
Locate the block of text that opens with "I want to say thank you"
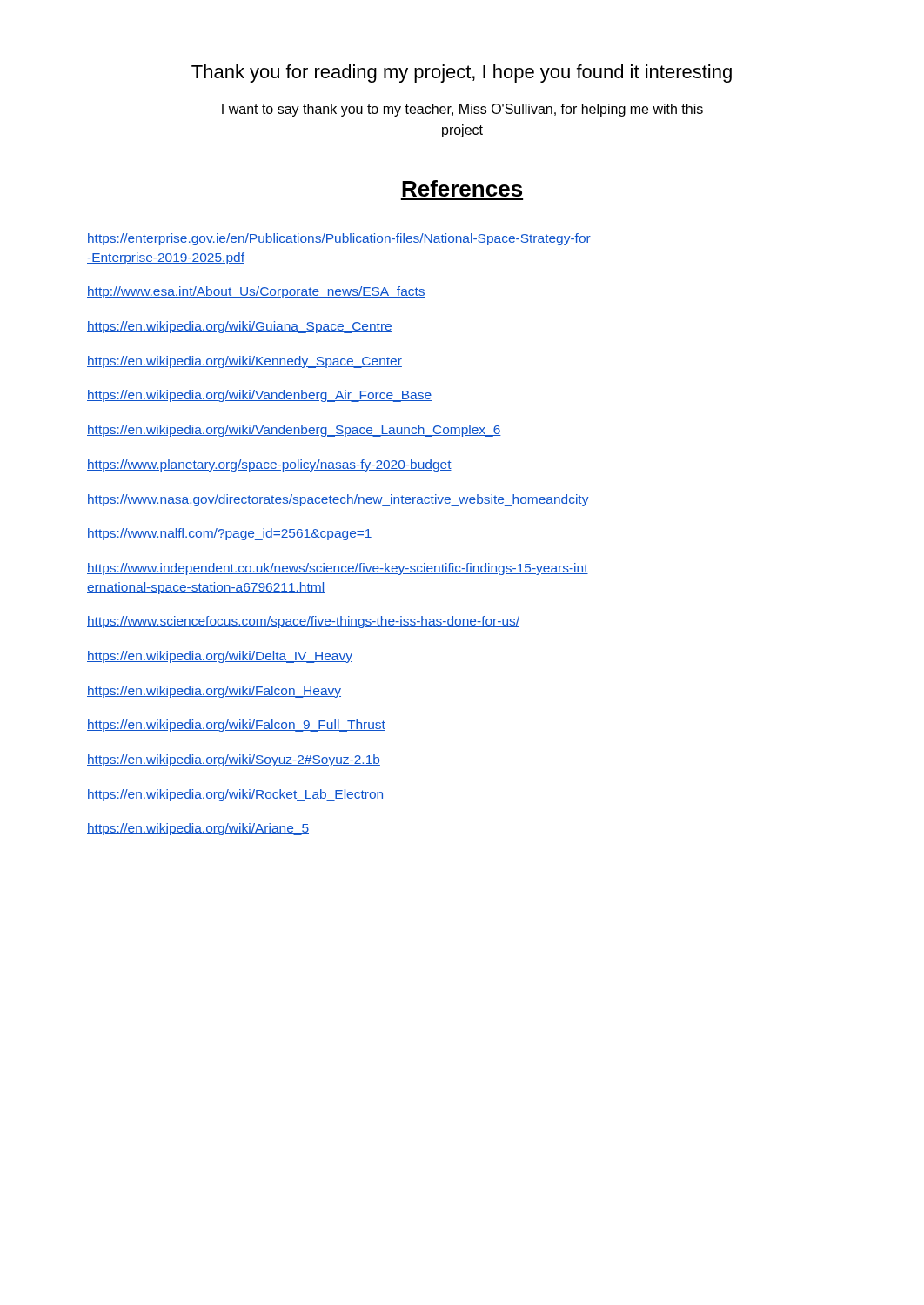(x=462, y=120)
